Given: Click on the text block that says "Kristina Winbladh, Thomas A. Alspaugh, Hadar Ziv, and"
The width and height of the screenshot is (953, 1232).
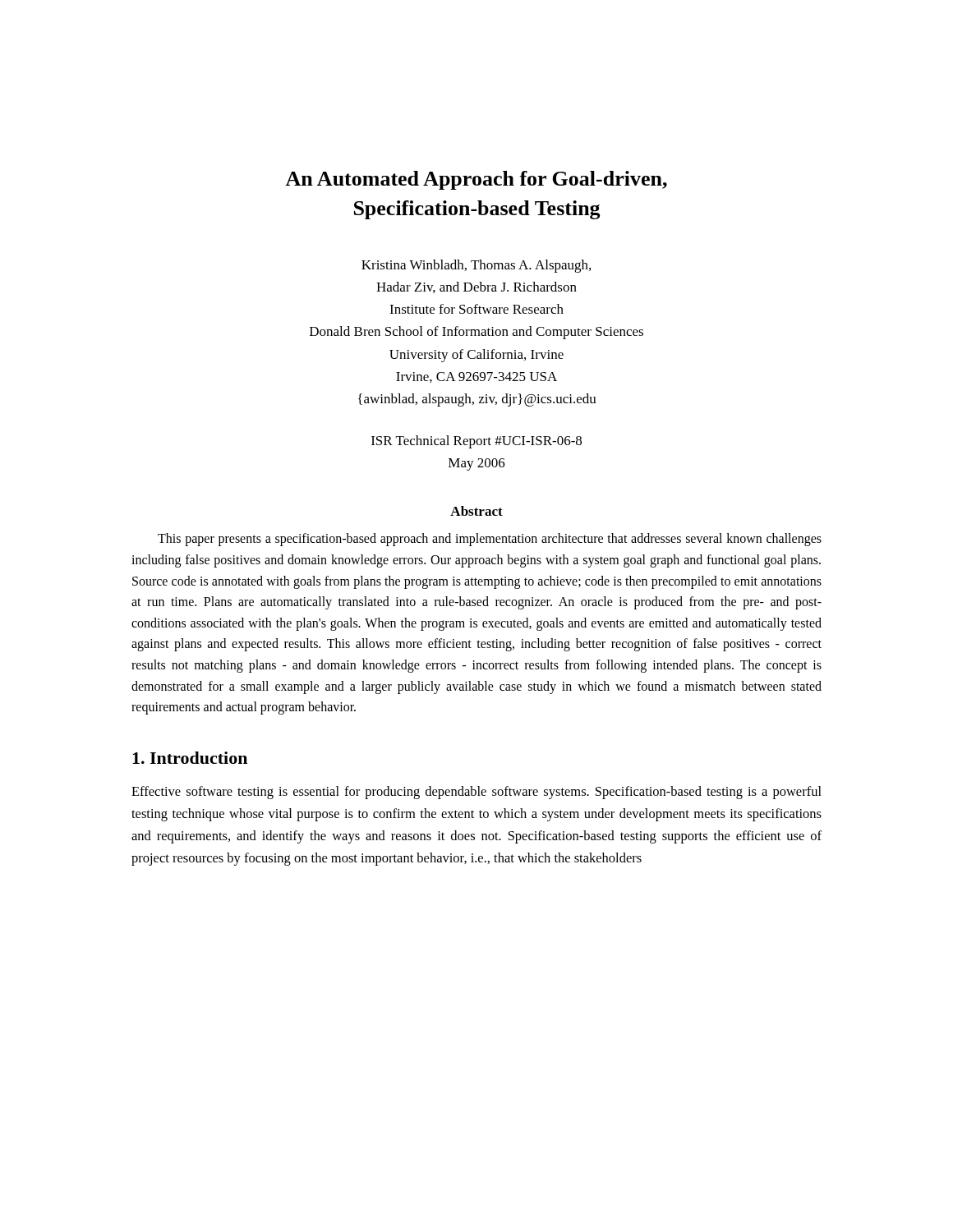Looking at the screenshot, I should tap(476, 332).
